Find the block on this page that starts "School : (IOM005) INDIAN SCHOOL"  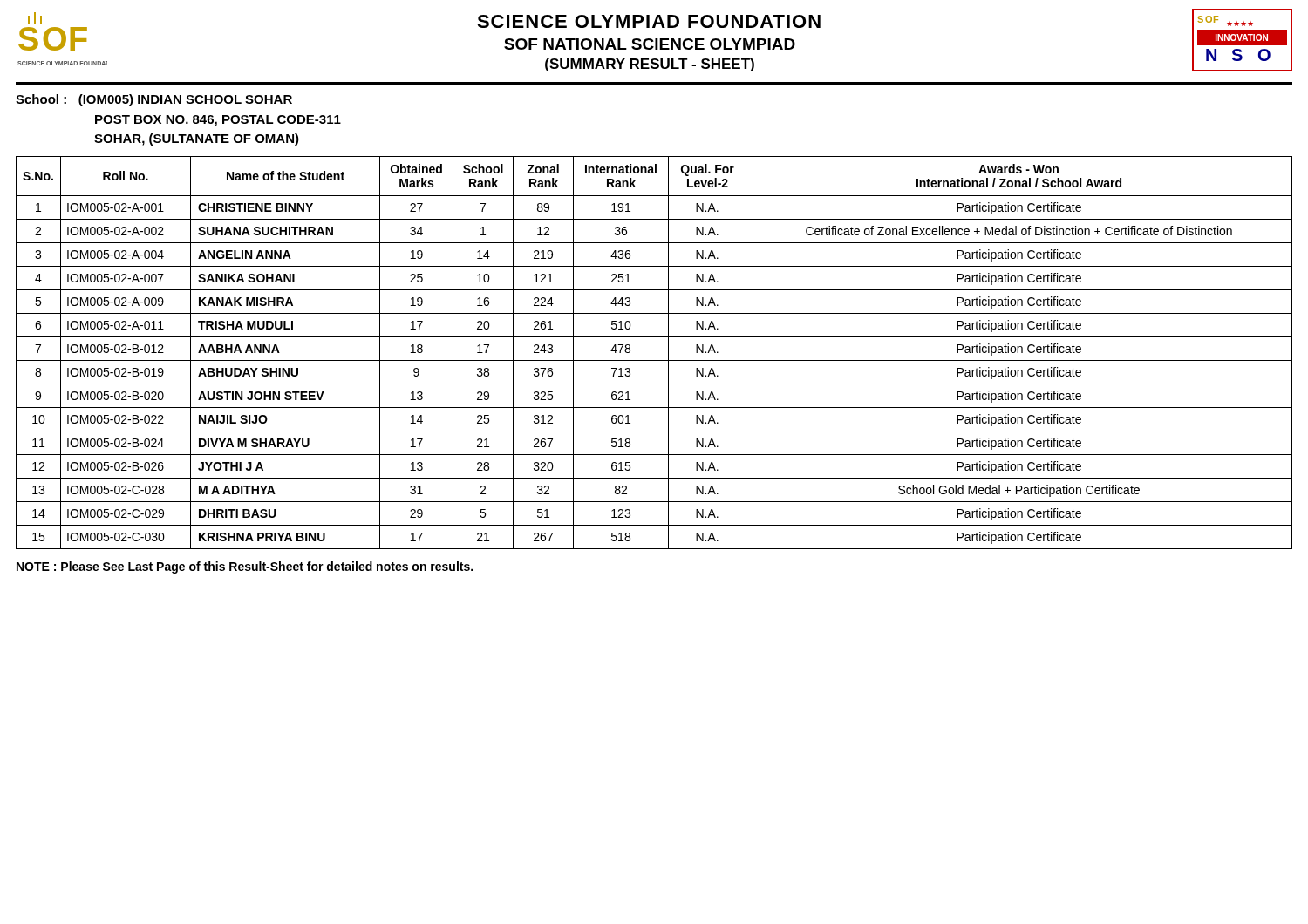pos(178,120)
